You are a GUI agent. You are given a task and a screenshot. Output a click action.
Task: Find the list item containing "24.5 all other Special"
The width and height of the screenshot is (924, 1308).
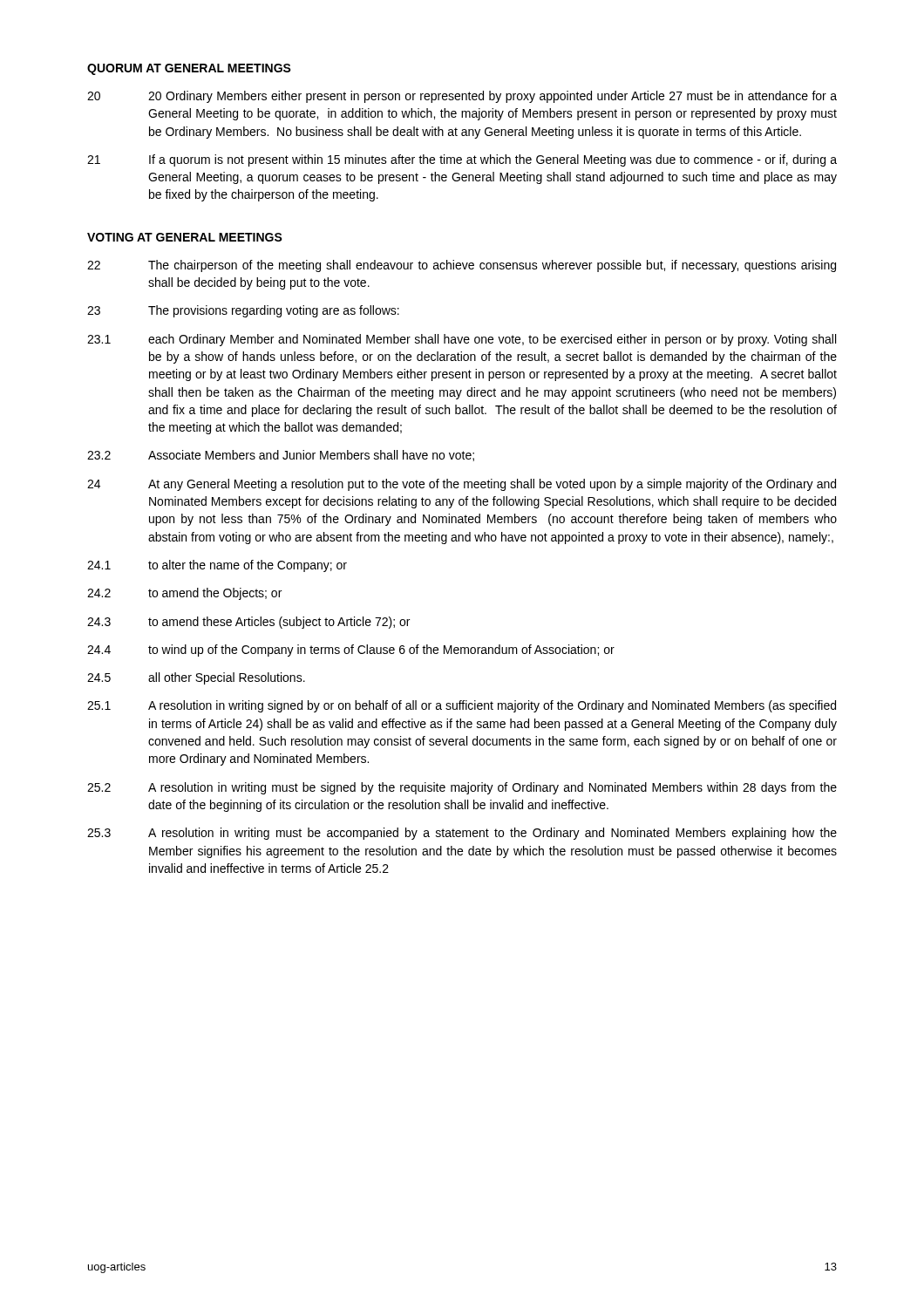point(196,678)
